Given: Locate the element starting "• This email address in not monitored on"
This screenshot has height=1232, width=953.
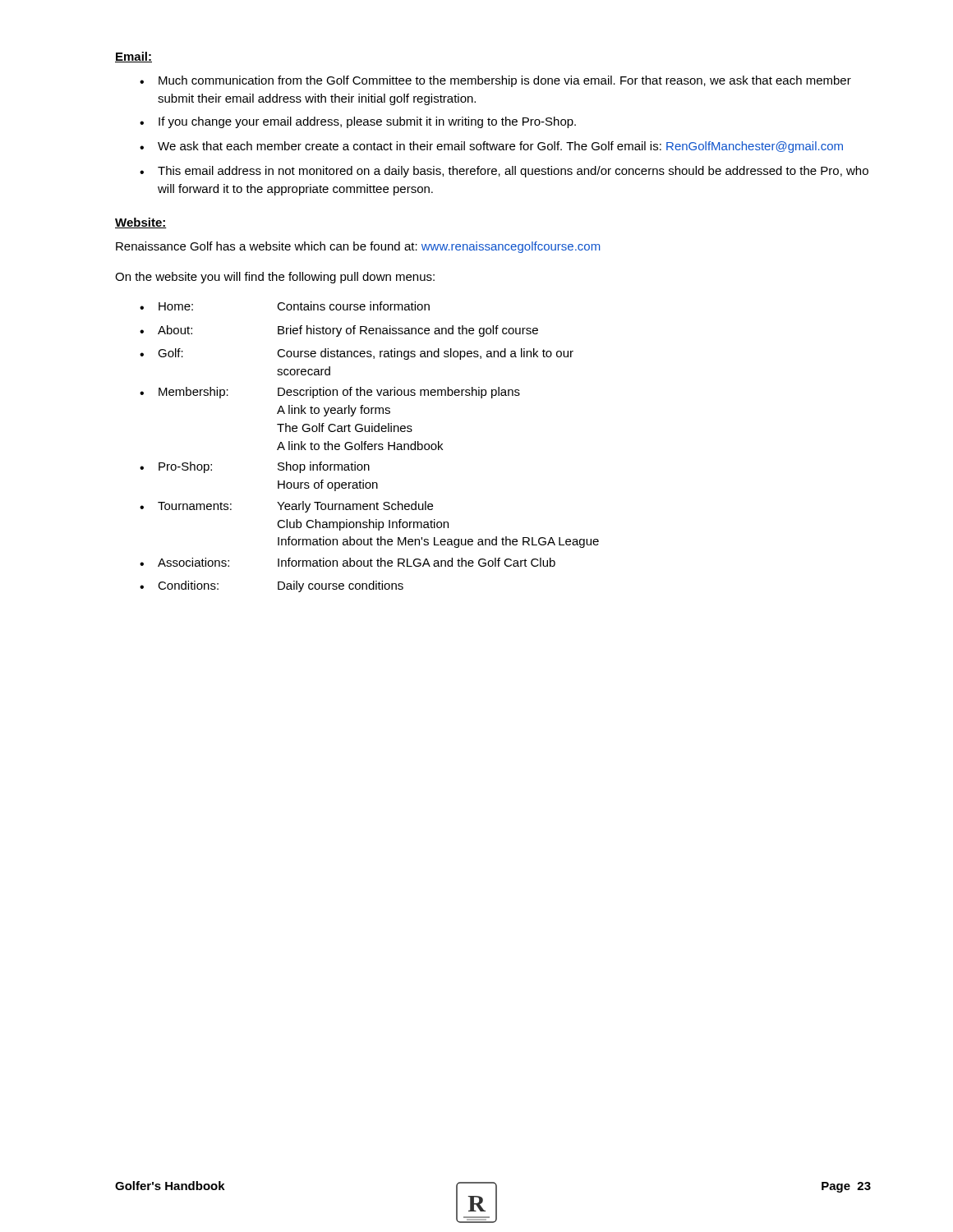Looking at the screenshot, I should 505,180.
